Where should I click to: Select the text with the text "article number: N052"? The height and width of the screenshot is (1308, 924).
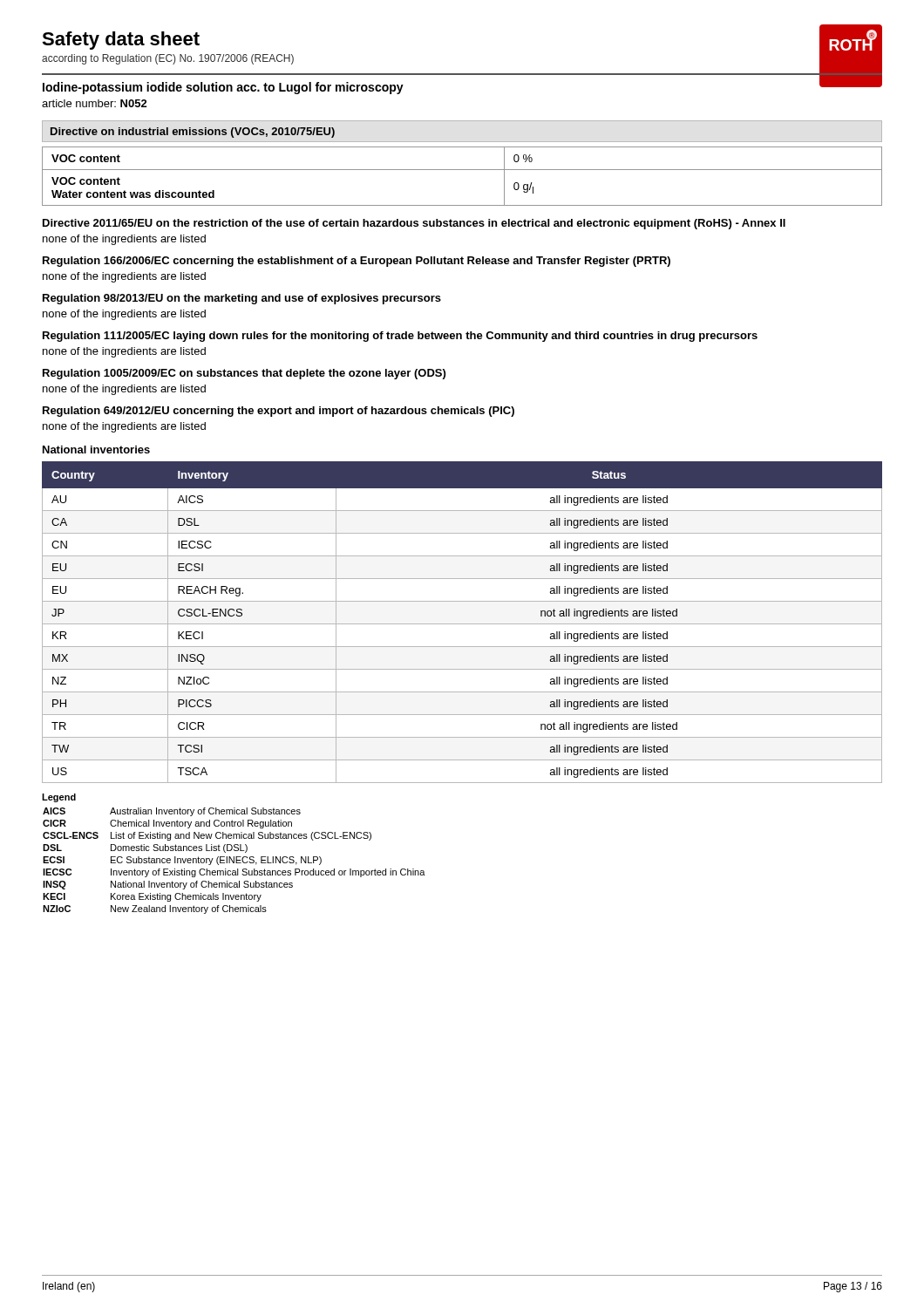[94, 103]
